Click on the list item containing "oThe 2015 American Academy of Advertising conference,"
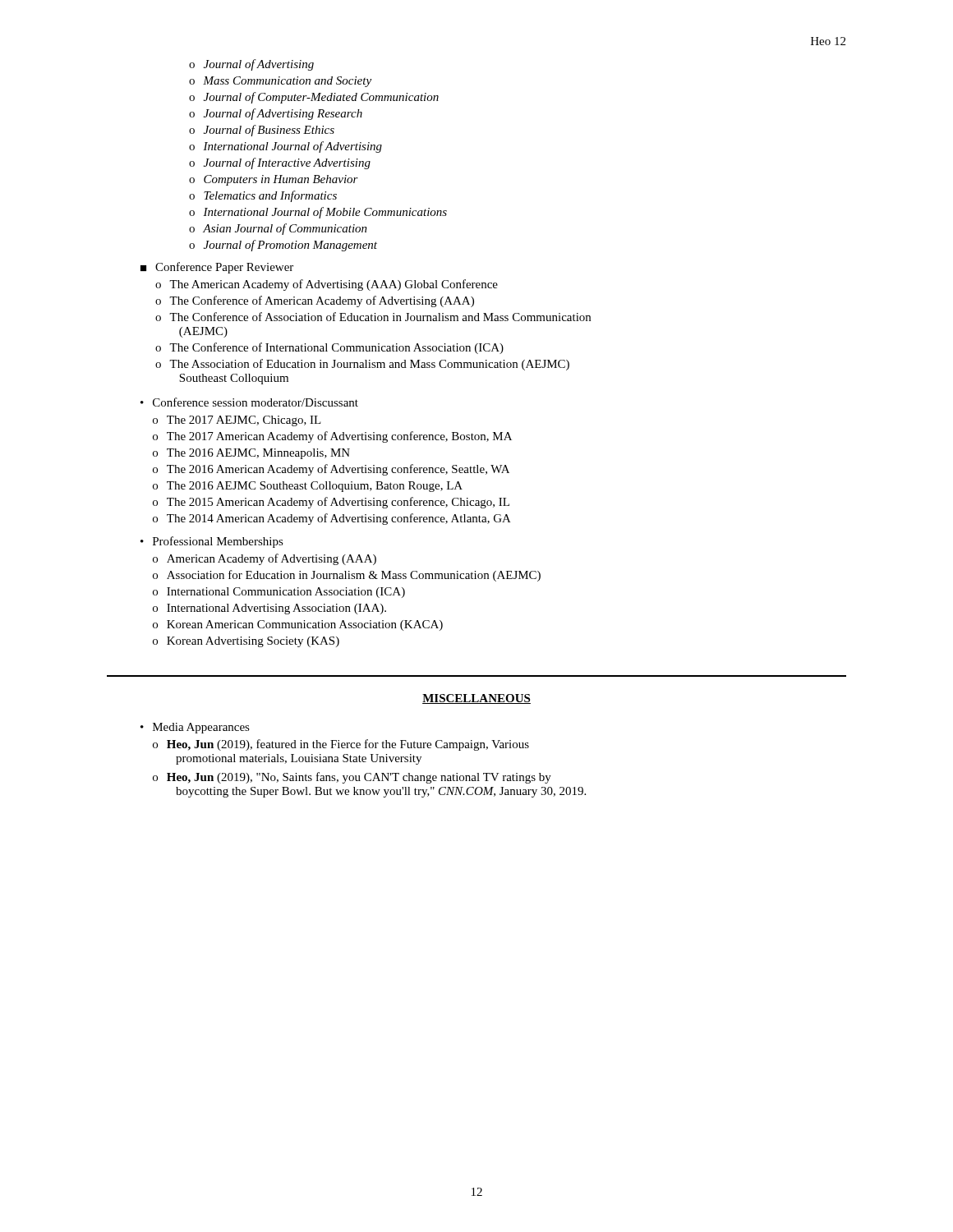 tap(331, 502)
